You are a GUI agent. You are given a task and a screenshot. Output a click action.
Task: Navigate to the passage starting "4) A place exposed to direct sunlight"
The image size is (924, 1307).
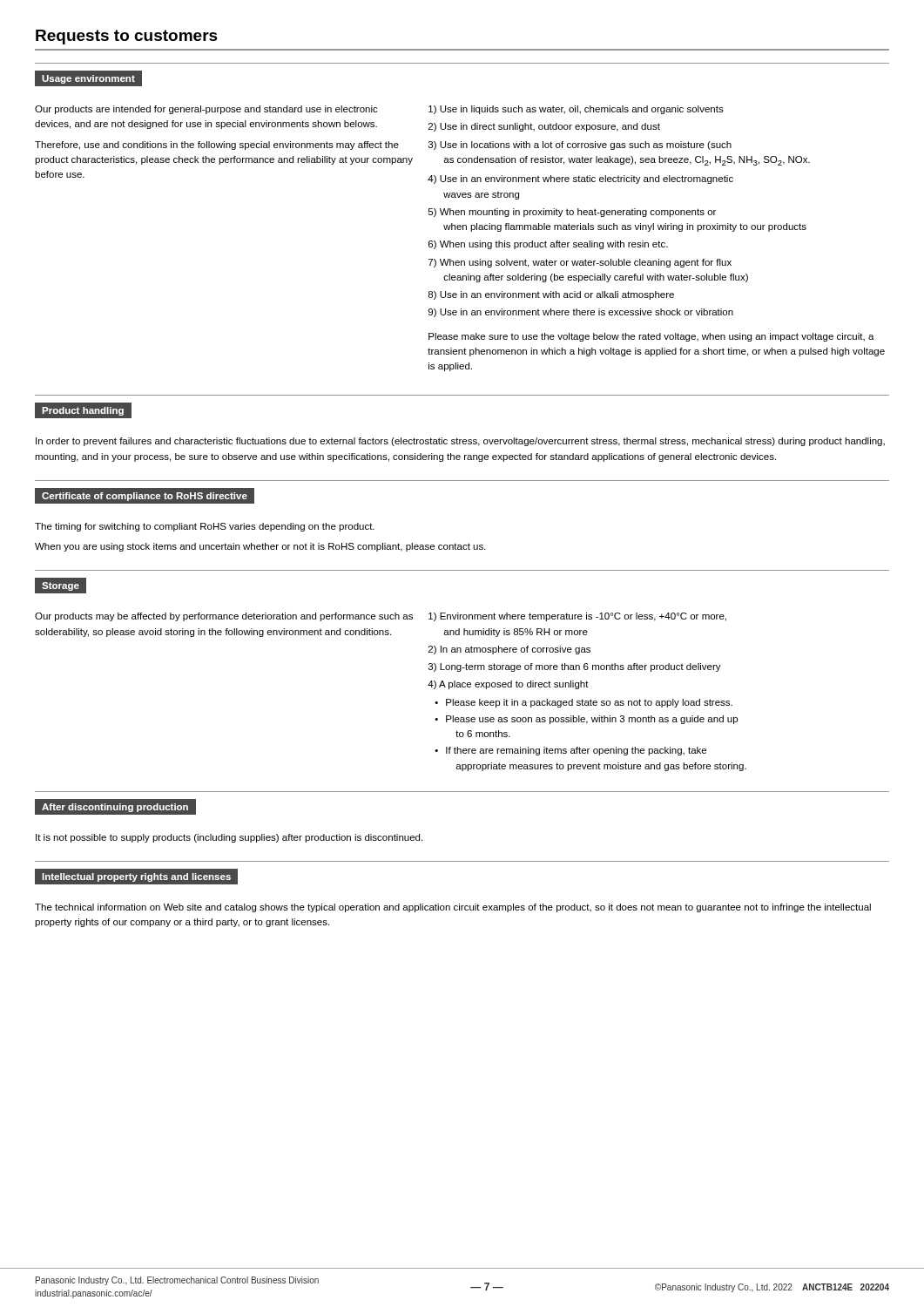click(508, 684)
